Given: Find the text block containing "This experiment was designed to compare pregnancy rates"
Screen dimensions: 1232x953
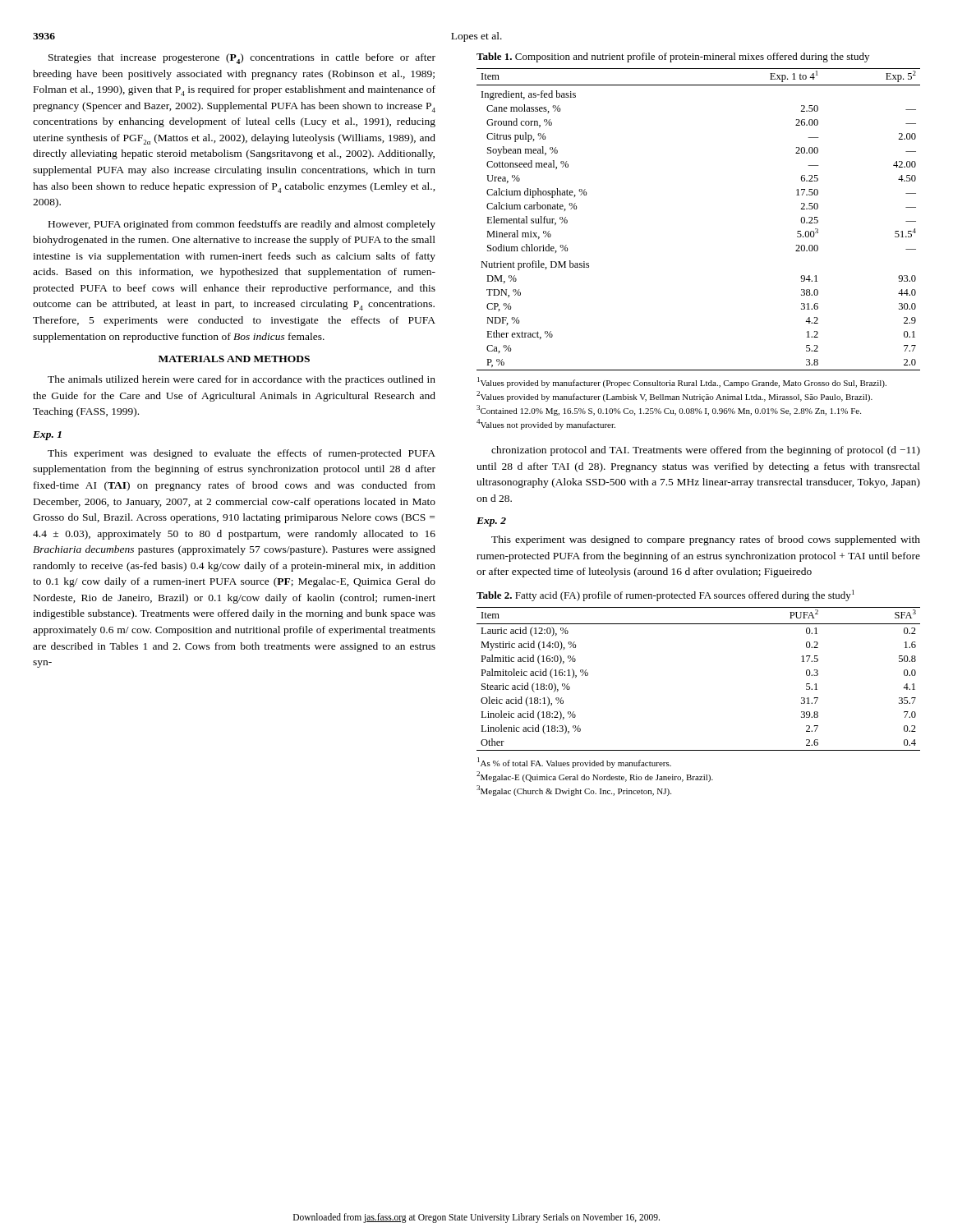Looking at the screenshot, I should tap(698, 556).
